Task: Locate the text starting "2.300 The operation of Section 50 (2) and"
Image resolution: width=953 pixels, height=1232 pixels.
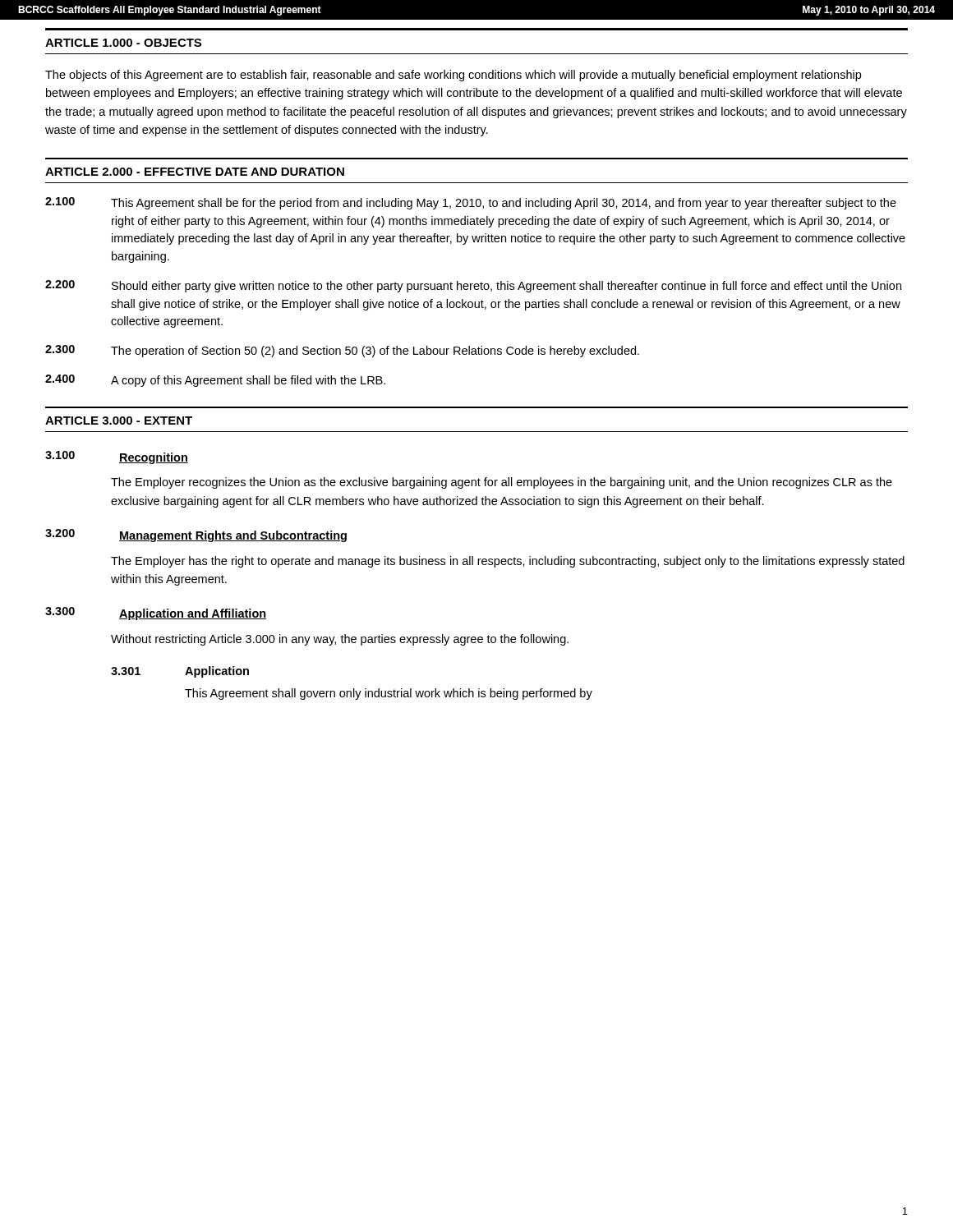Action: click(476, 352)
